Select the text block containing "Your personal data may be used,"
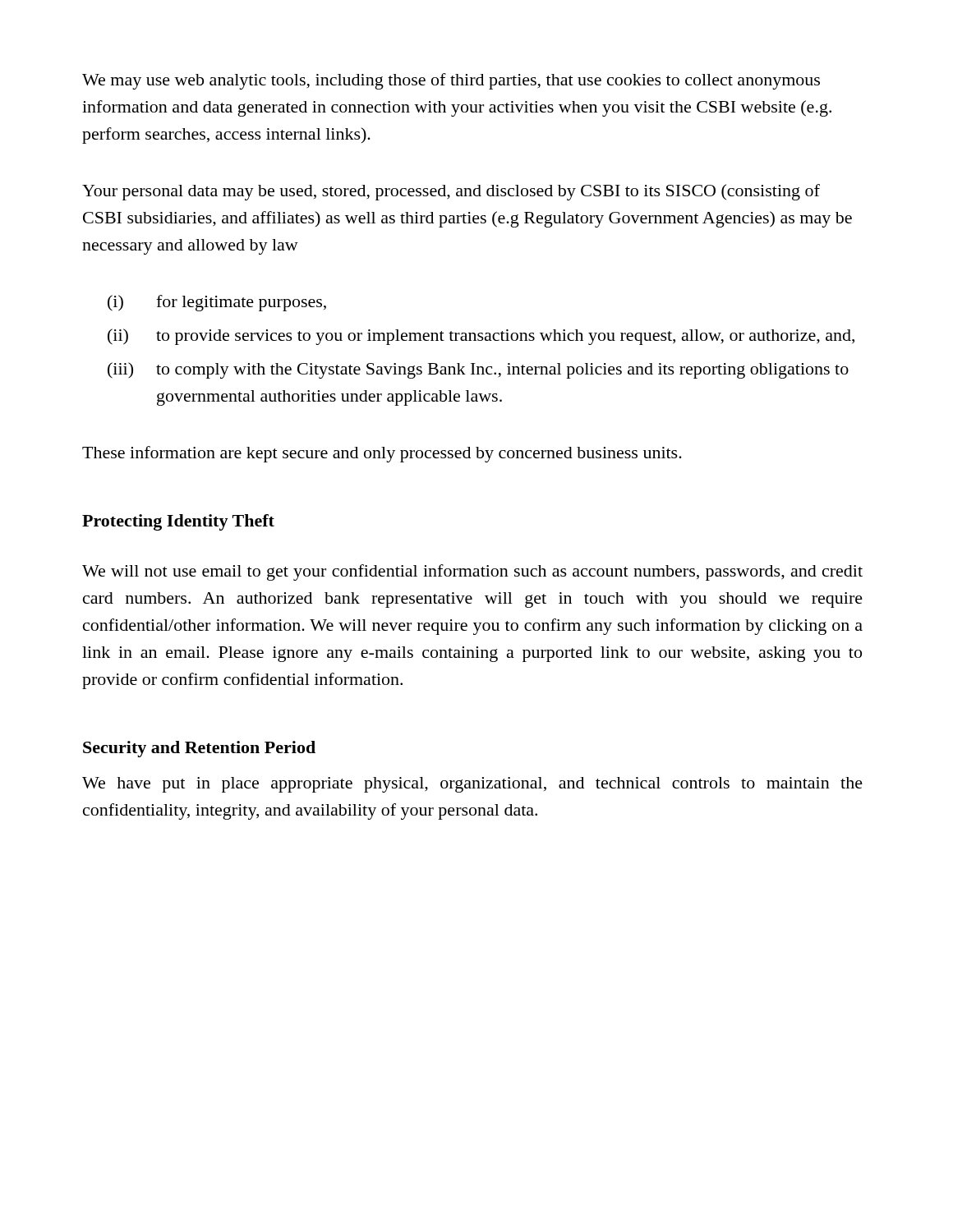This screenshot has height=1232, width=953. coord(467,217)
